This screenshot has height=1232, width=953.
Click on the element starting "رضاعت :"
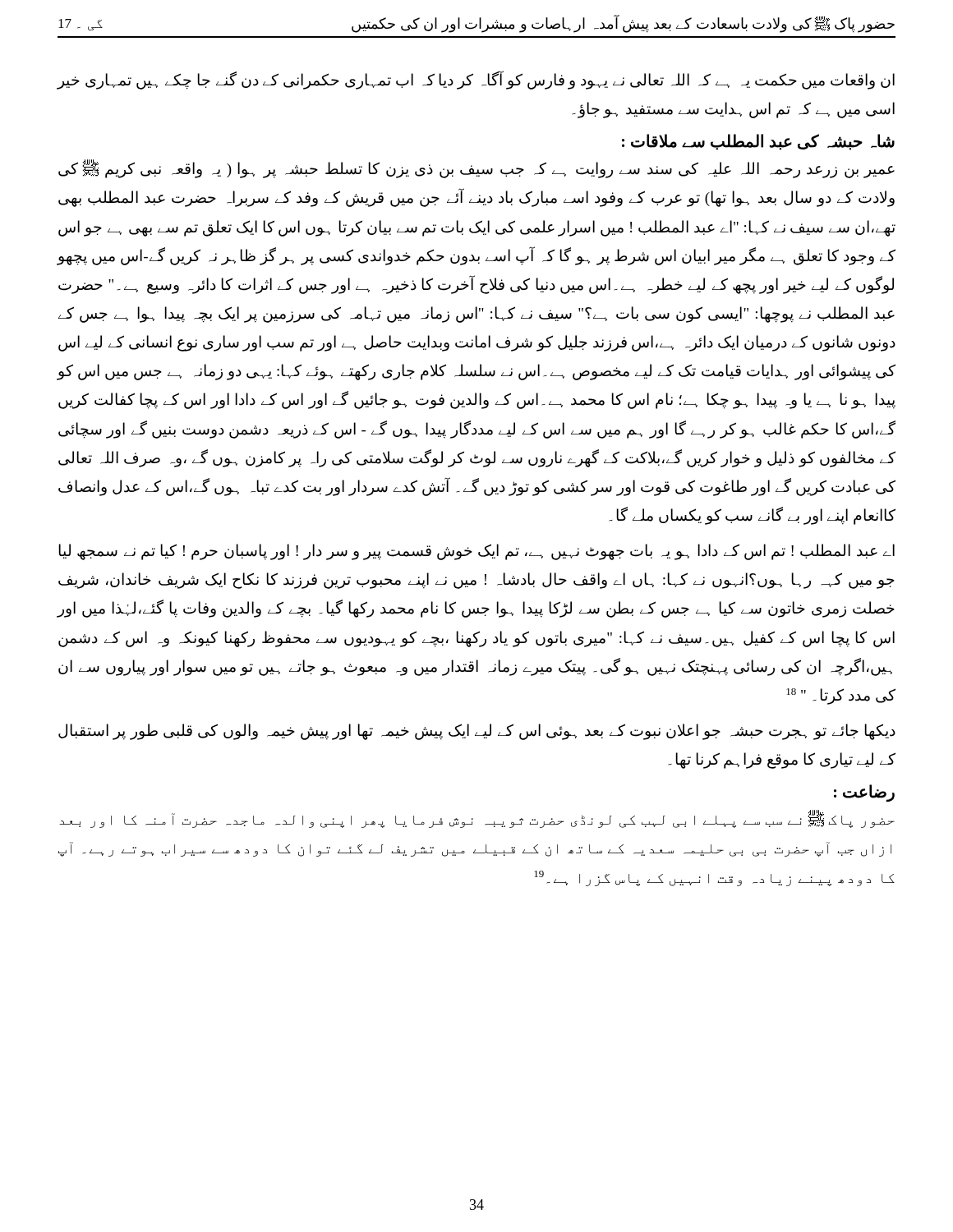point(864,792)
